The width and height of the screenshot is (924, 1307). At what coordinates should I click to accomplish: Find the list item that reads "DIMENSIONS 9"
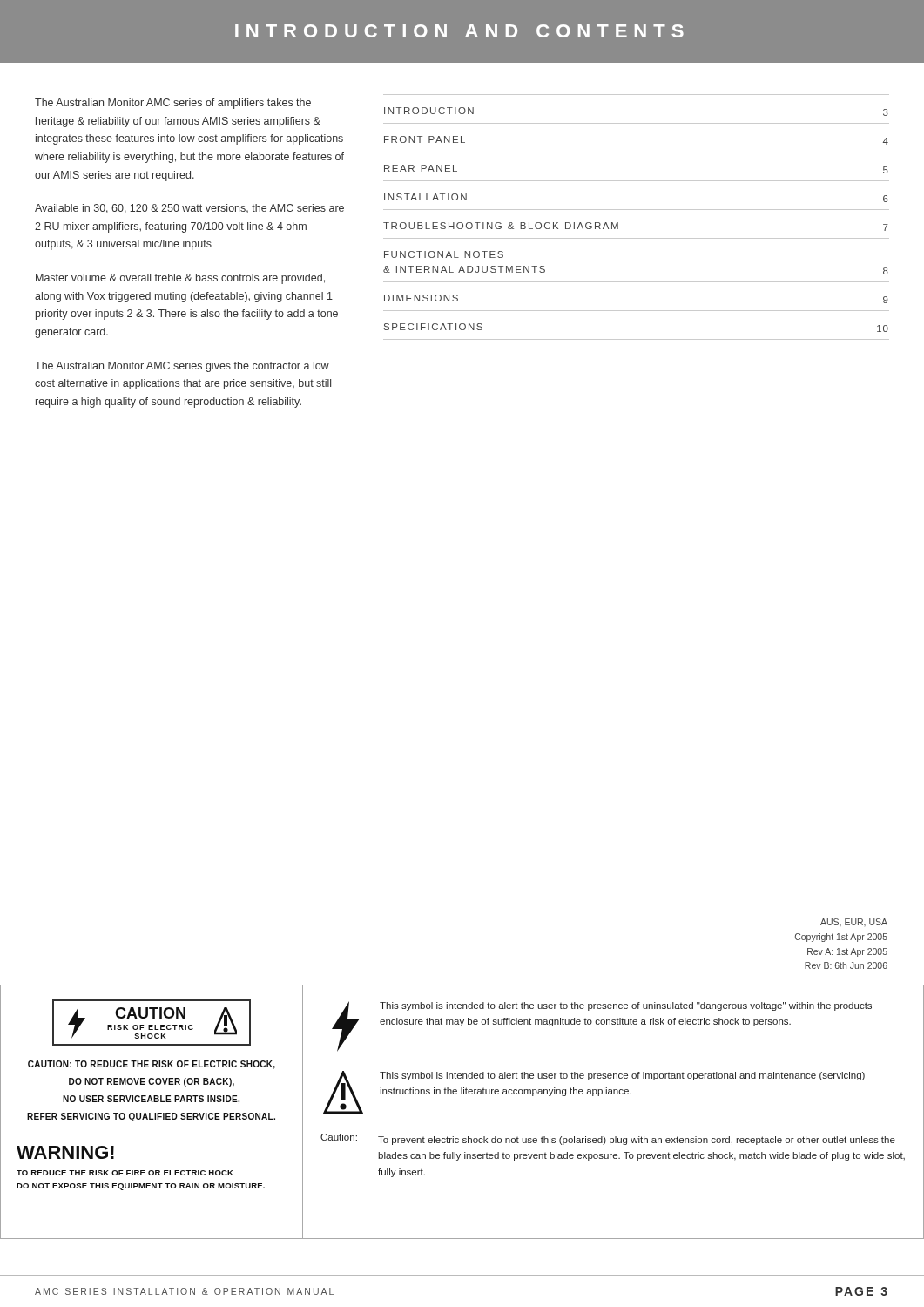tap(417, 298)
